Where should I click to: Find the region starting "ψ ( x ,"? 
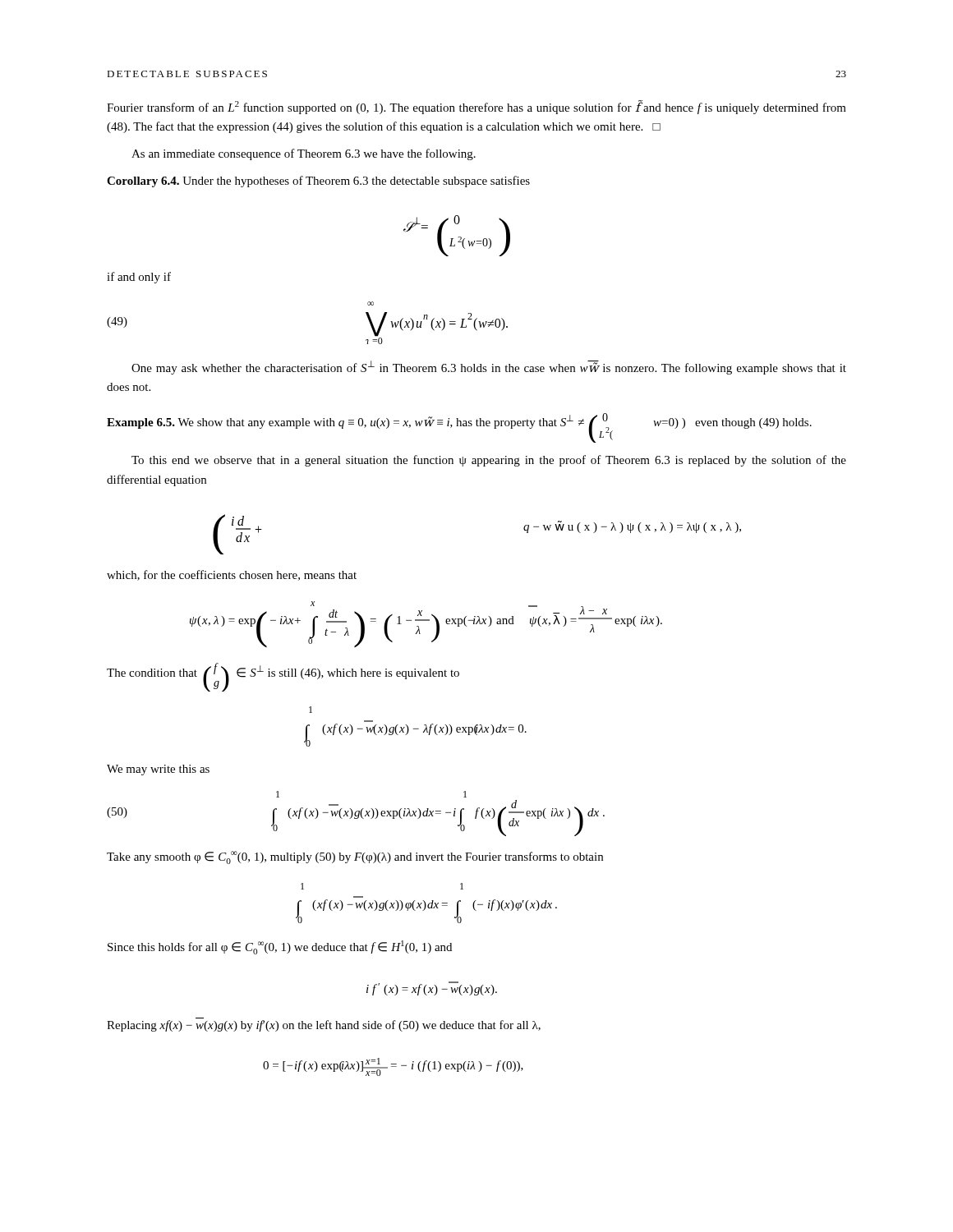(x=476, y=621)
